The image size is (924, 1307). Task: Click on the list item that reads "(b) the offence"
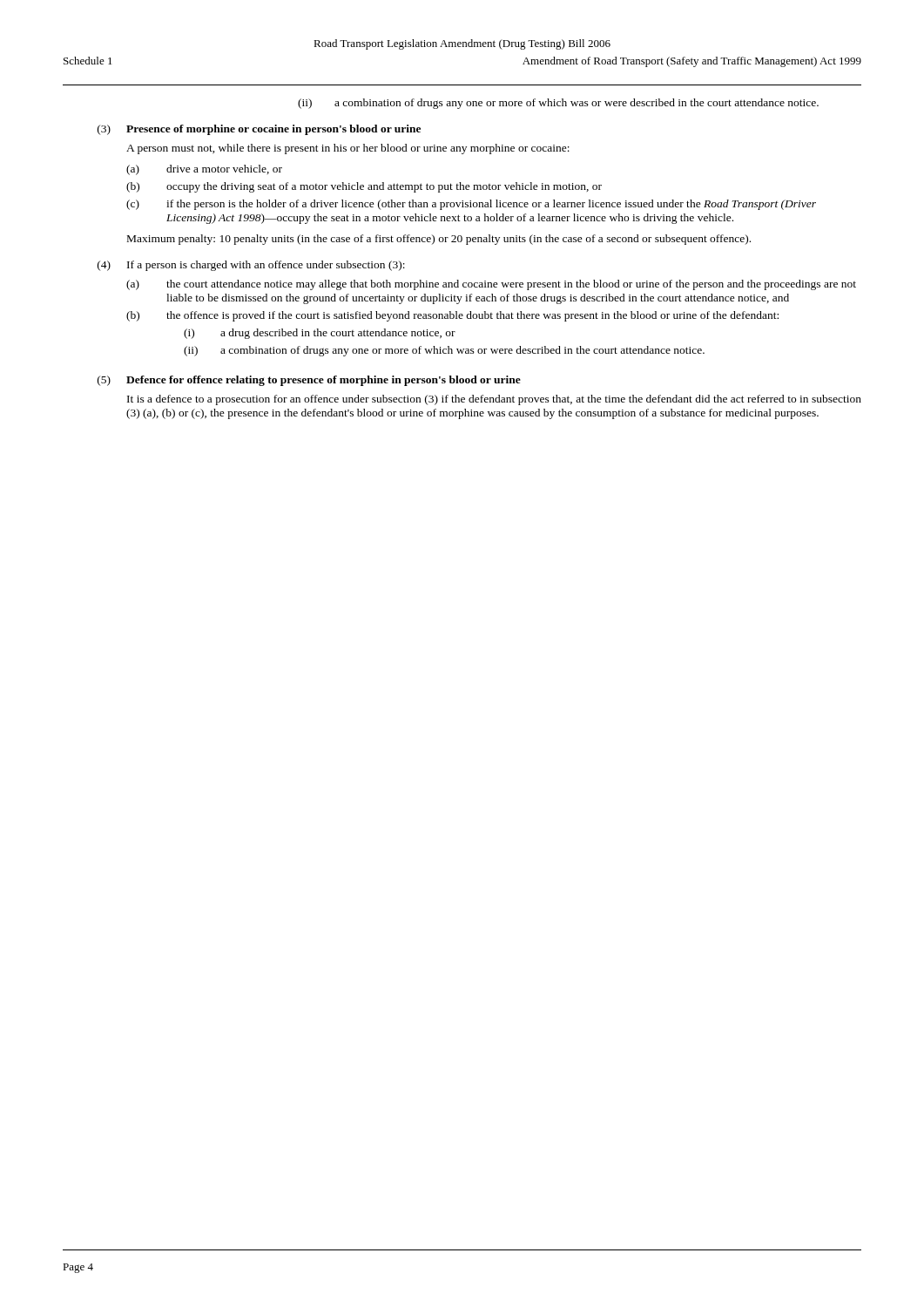pos(452,316)
